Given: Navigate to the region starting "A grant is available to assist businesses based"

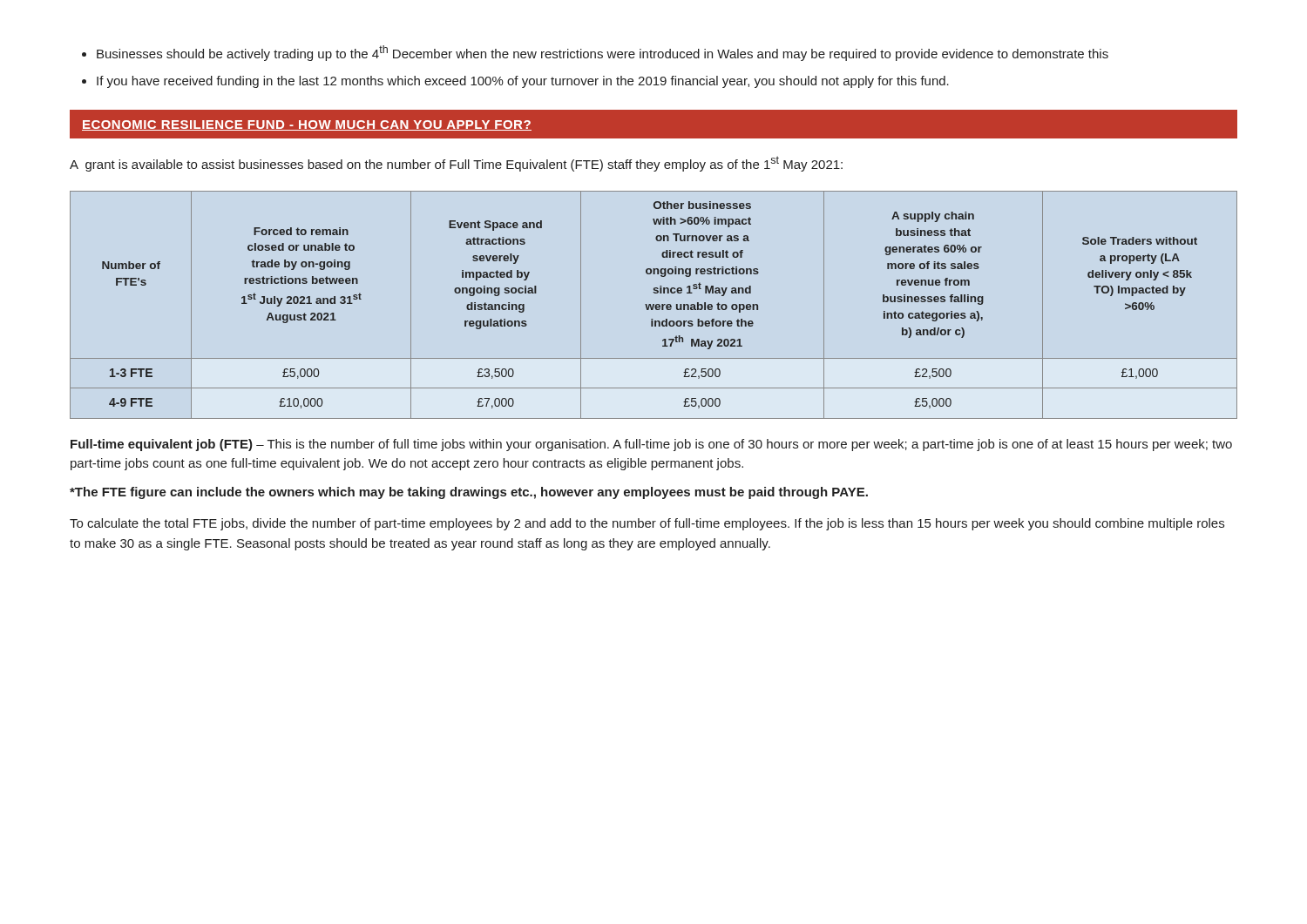Looking at the screenshot, I should pos(457,163).
